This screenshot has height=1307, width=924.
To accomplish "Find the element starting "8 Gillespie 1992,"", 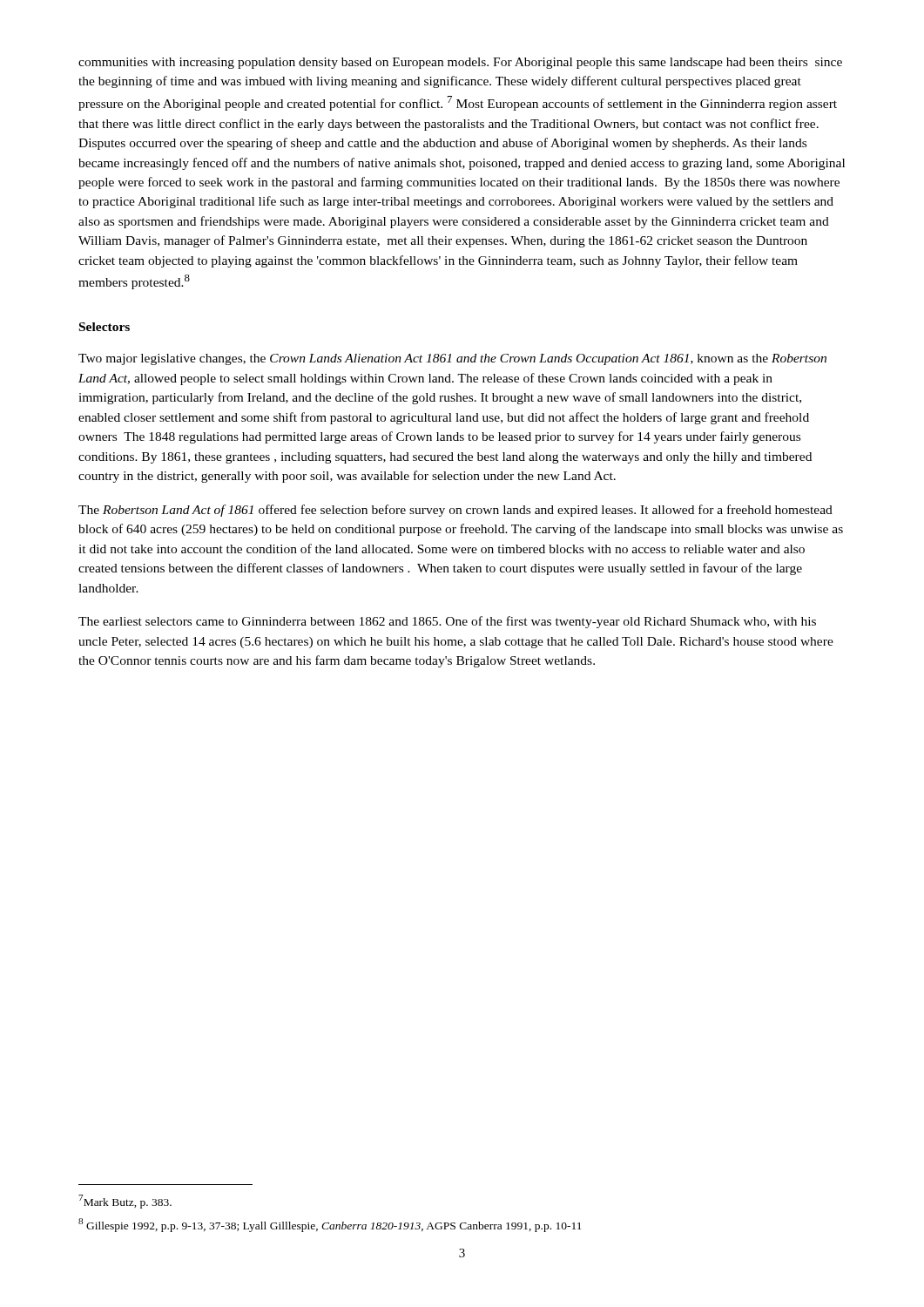I will click(330, 1224).
